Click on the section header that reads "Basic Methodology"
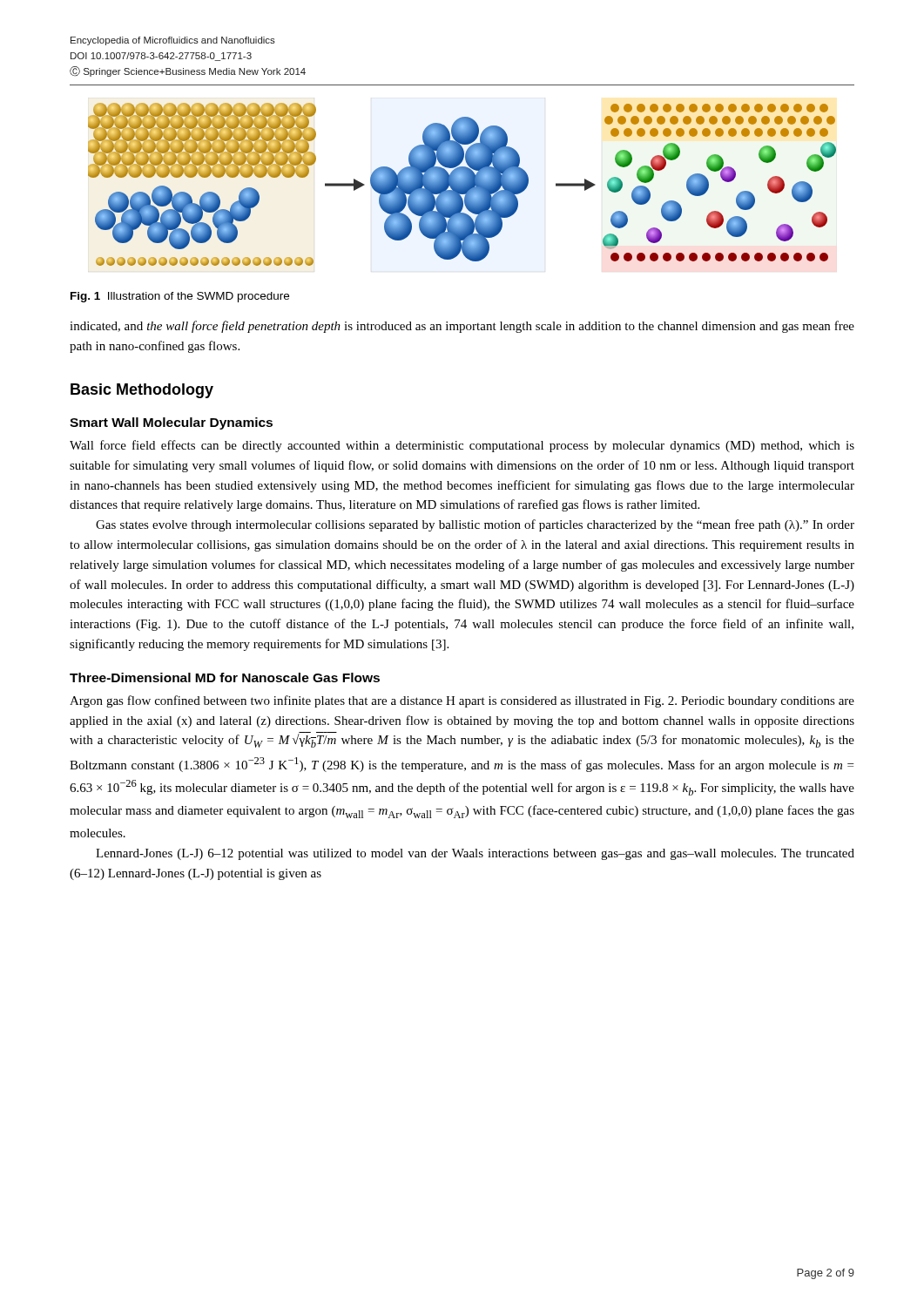Image resolution: width=924 pixels, height=1307 pixels. click(x=142, y=390)
